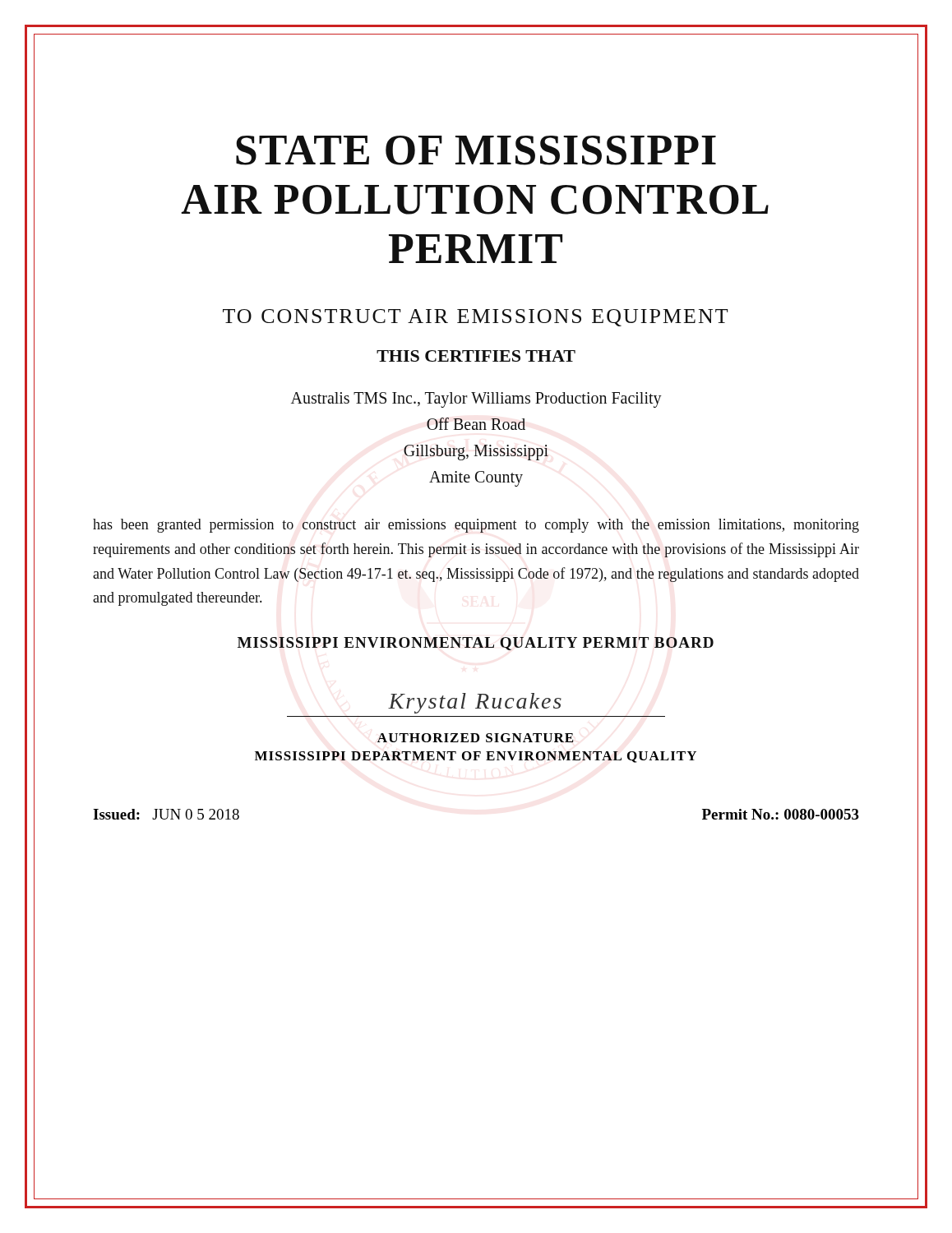Viewport: 952px width, 1233px height.
Task: Navigate to the passage starting "TO CONSTRUCT AIR EMISSIONS EQUIPMENT"
Action: point(476,316)
